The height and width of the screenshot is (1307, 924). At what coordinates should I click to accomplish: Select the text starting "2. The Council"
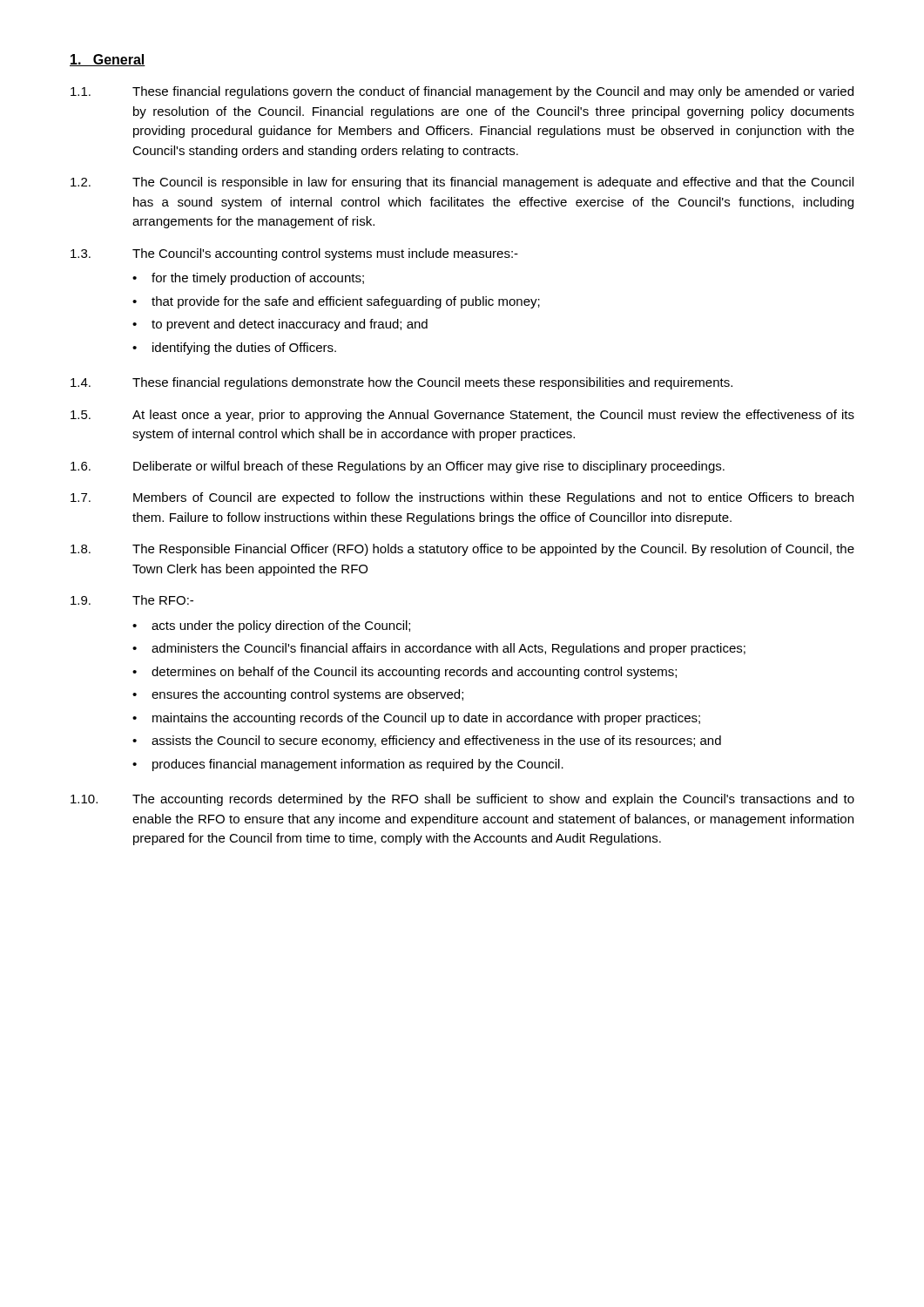click(x=462, y=202)
